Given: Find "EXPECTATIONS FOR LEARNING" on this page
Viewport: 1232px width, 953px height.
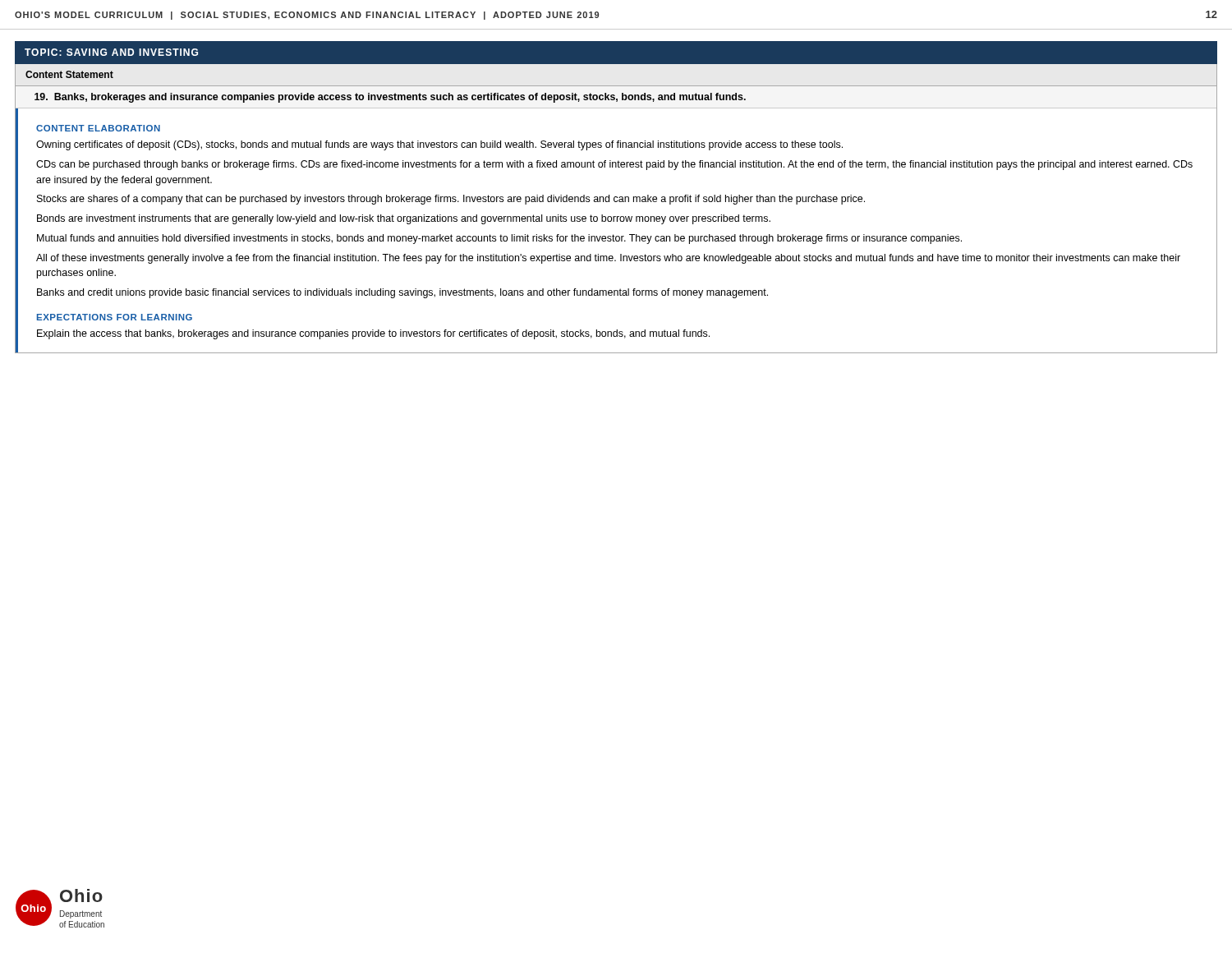Looking at the screenshot, I should click(x=115, y=317).
